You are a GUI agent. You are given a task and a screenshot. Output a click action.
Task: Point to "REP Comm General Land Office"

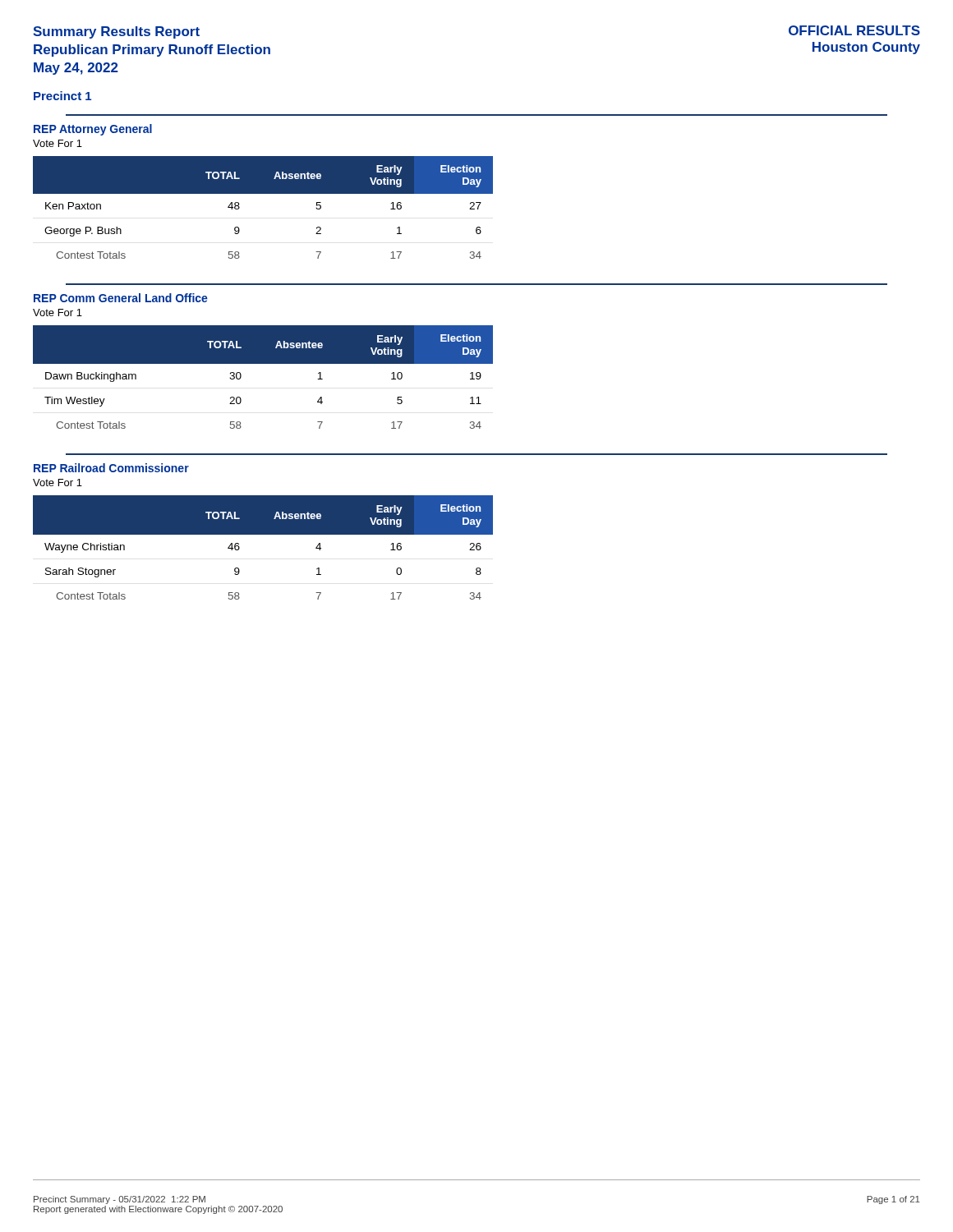point(120,298)
